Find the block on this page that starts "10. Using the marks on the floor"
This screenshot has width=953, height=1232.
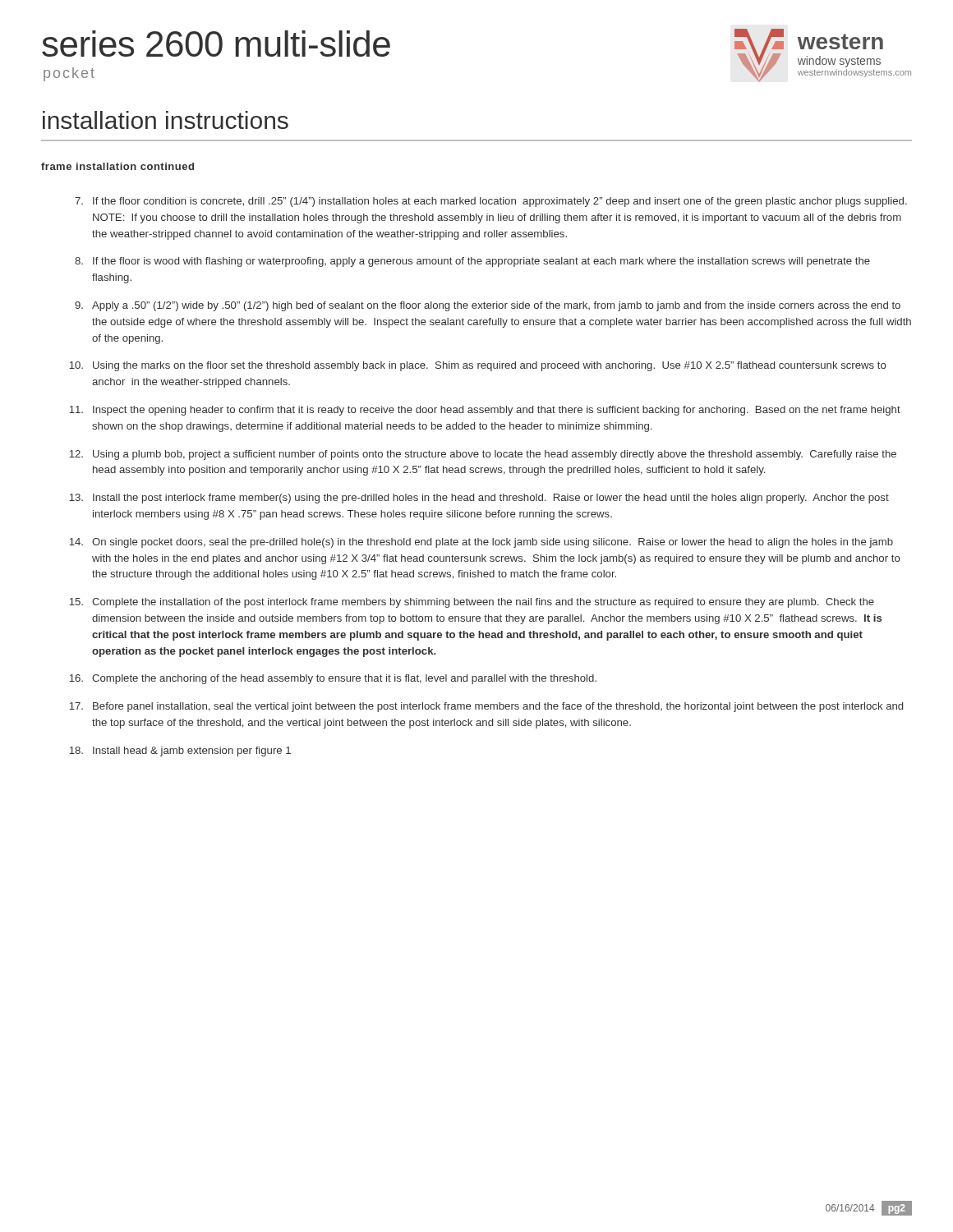click(476, 374)
